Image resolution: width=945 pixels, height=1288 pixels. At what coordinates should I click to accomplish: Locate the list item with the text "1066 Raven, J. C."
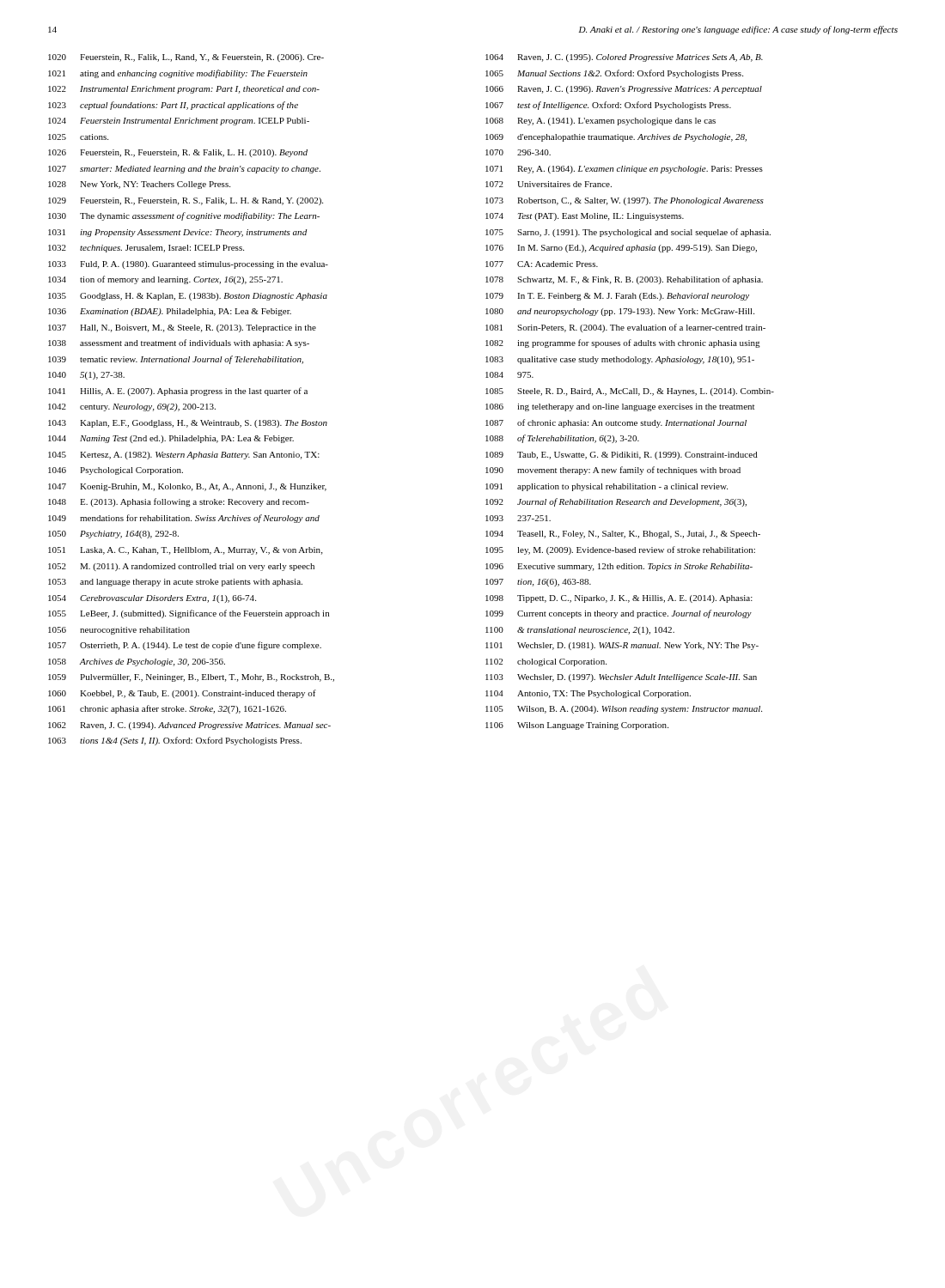point(691,88)
